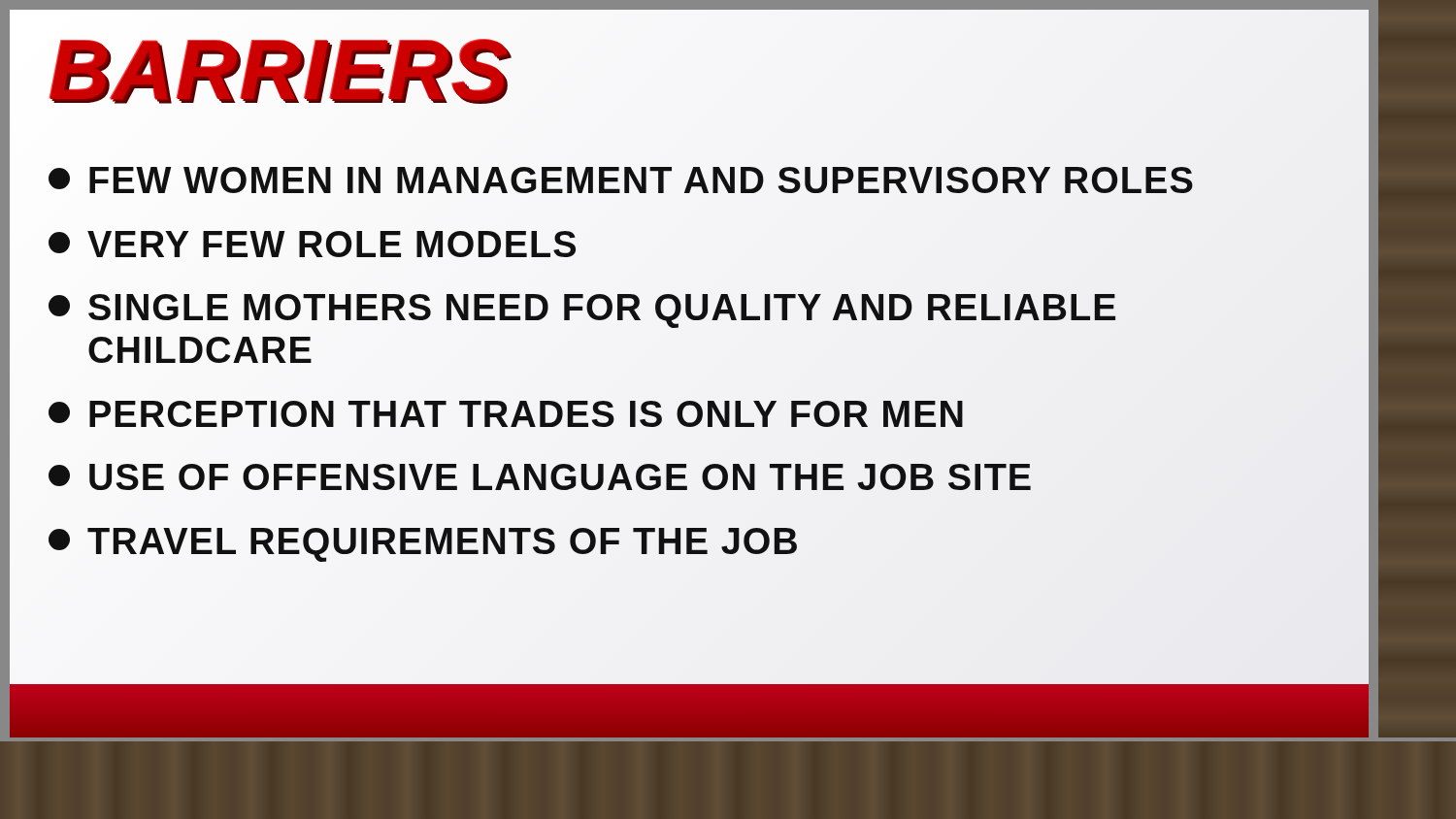The image size is (1456, 819).
Task: Navigate to the passage starting "SINGLE MOTHERS NEED FOR"
Action: click(x=694, y=330)
